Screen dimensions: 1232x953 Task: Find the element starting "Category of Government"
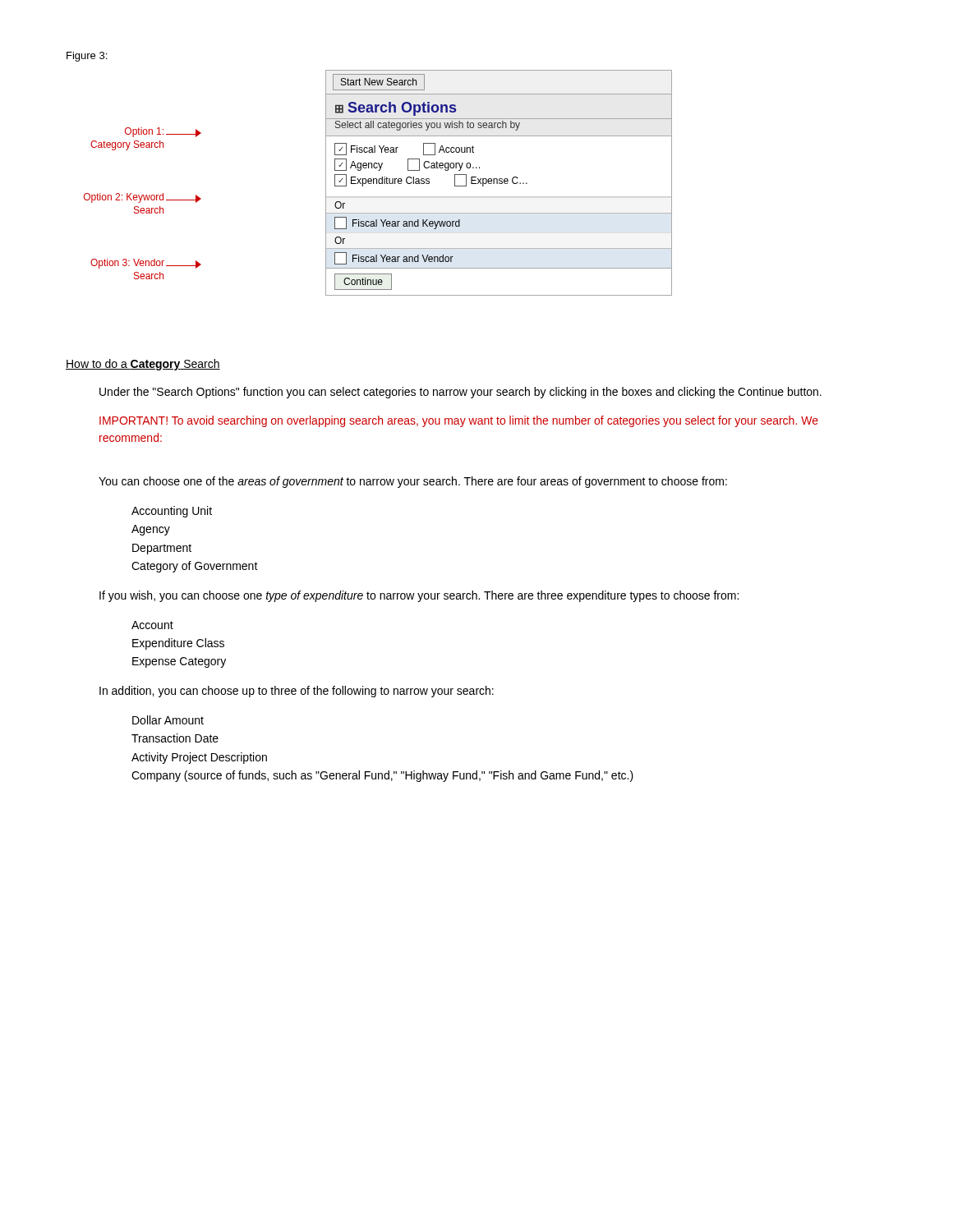tap(194, 566)
